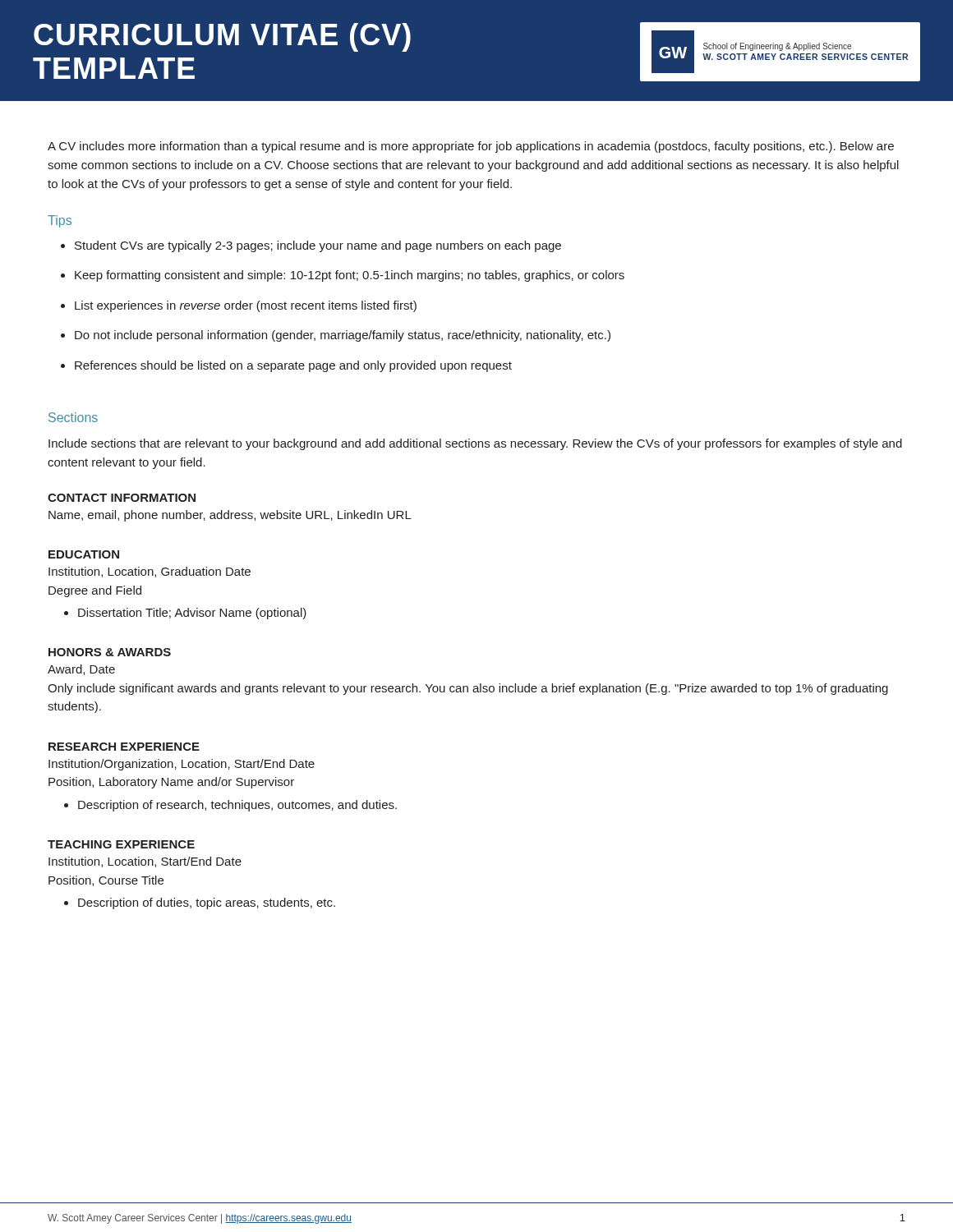Select the passage starting "TEACHING EXPERIENCE"

[121, 844]
